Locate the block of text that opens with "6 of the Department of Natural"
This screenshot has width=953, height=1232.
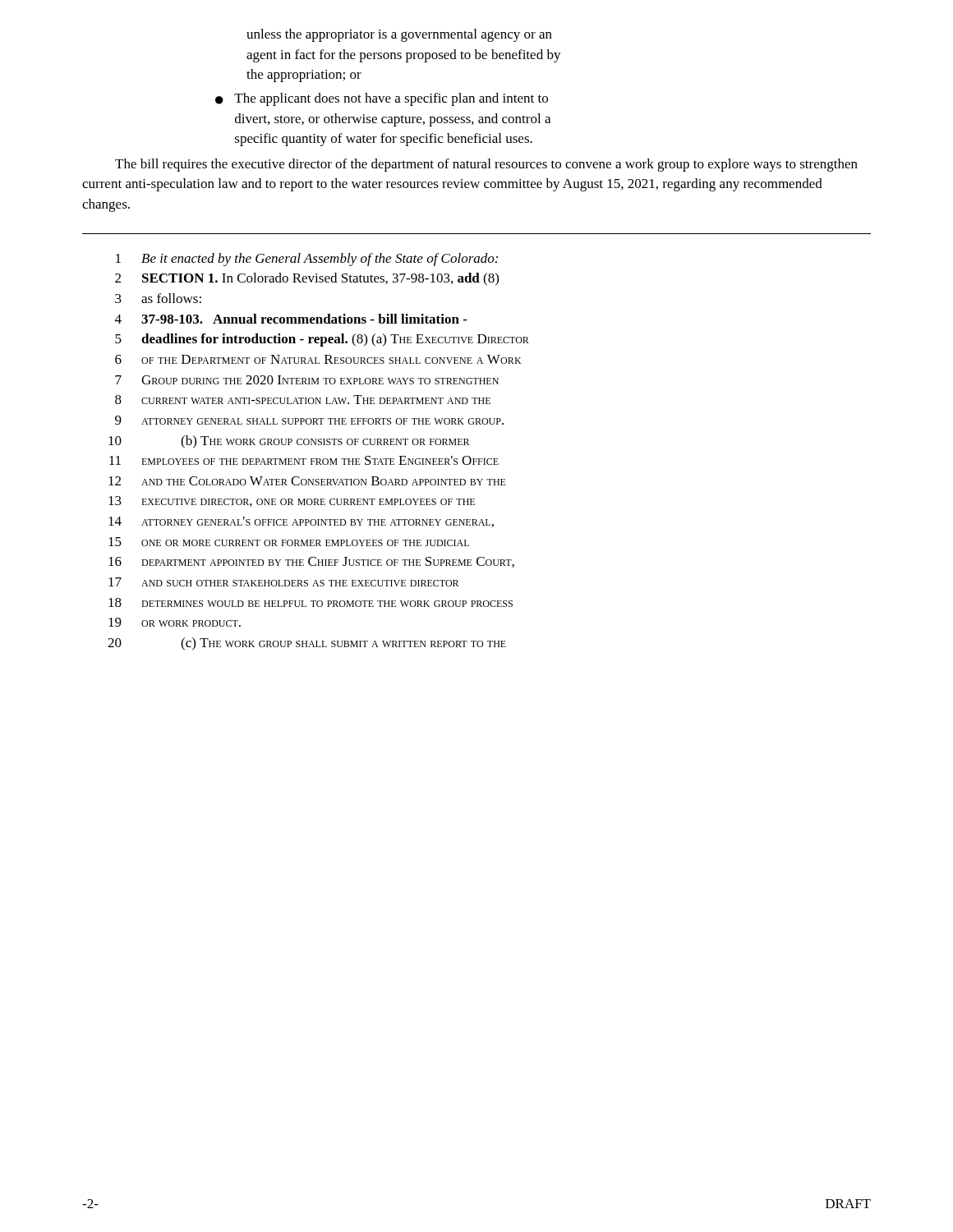(476, 360)
